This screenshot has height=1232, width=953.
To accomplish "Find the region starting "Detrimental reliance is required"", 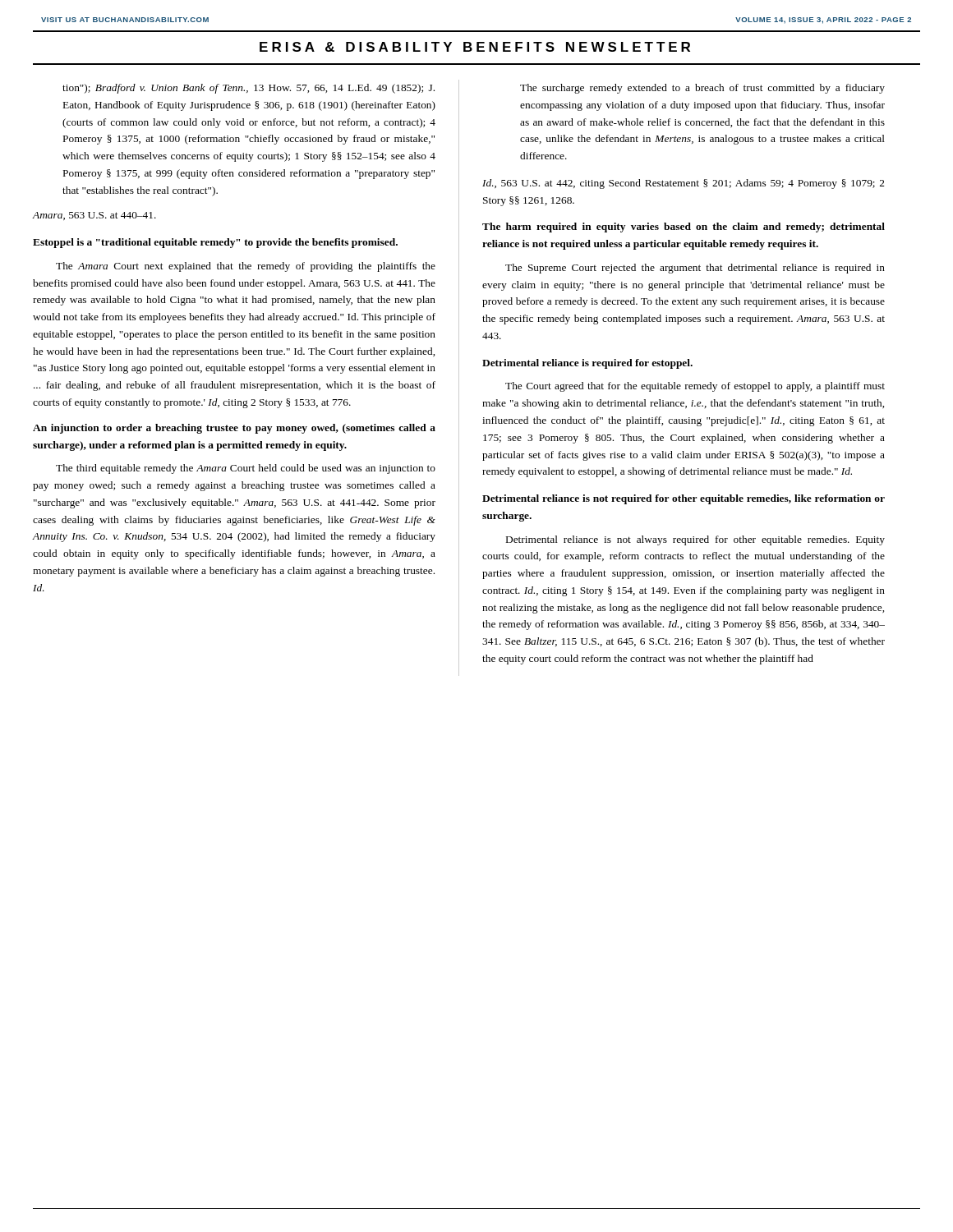I will [588, 362].
